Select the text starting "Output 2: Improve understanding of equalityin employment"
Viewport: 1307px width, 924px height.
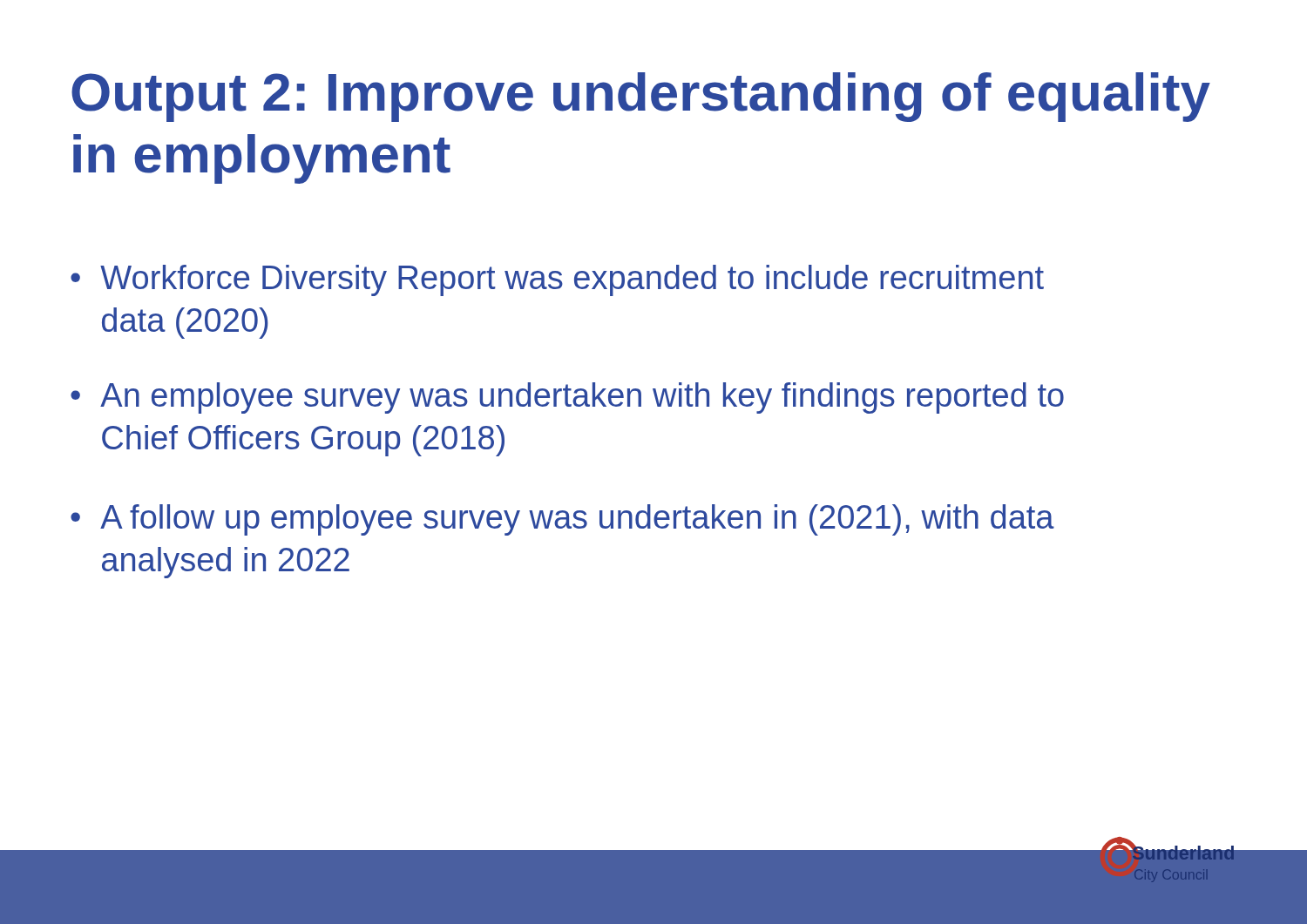point(654,123)
